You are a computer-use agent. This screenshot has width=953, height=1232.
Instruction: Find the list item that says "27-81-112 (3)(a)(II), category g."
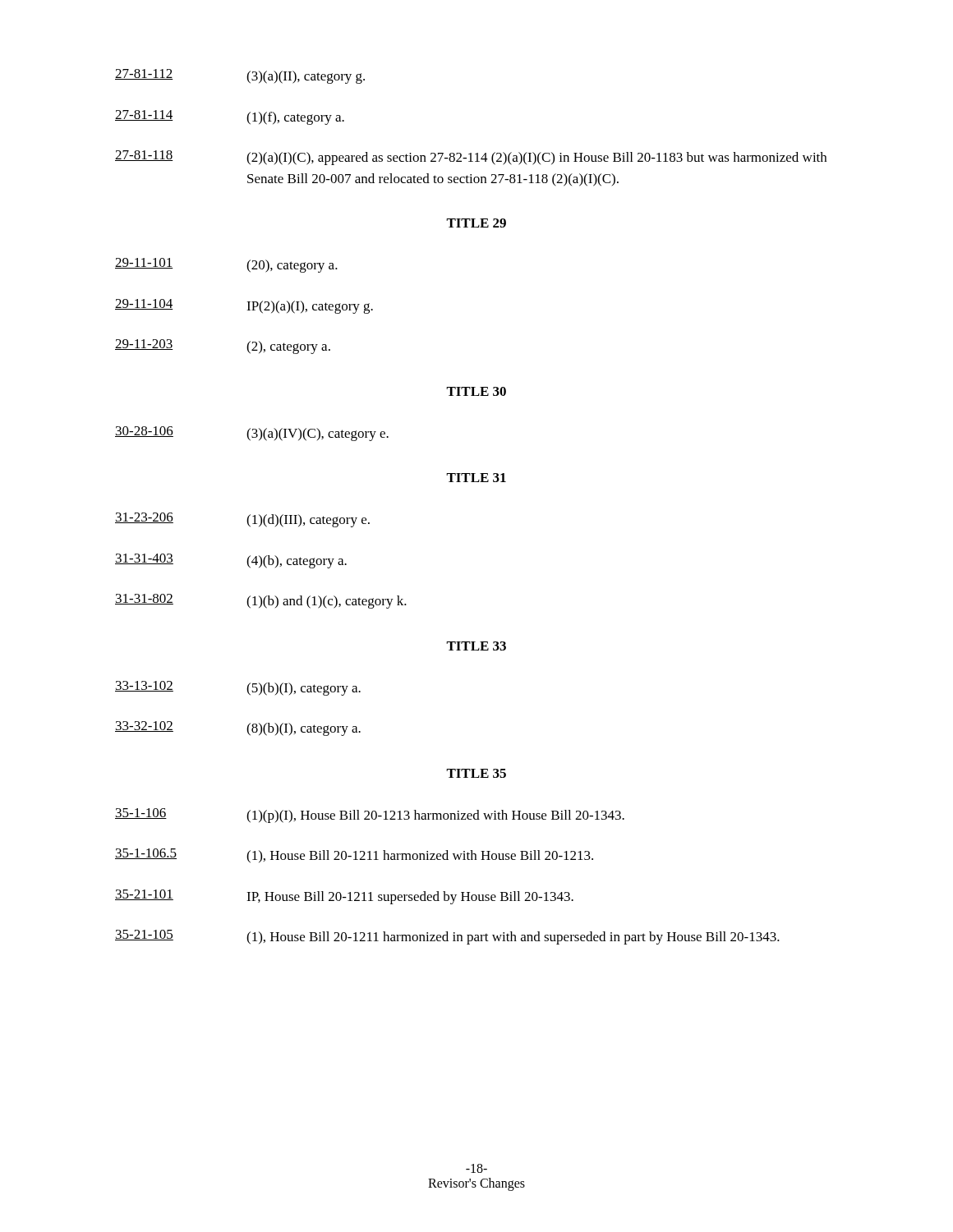(x=144, y=76)
